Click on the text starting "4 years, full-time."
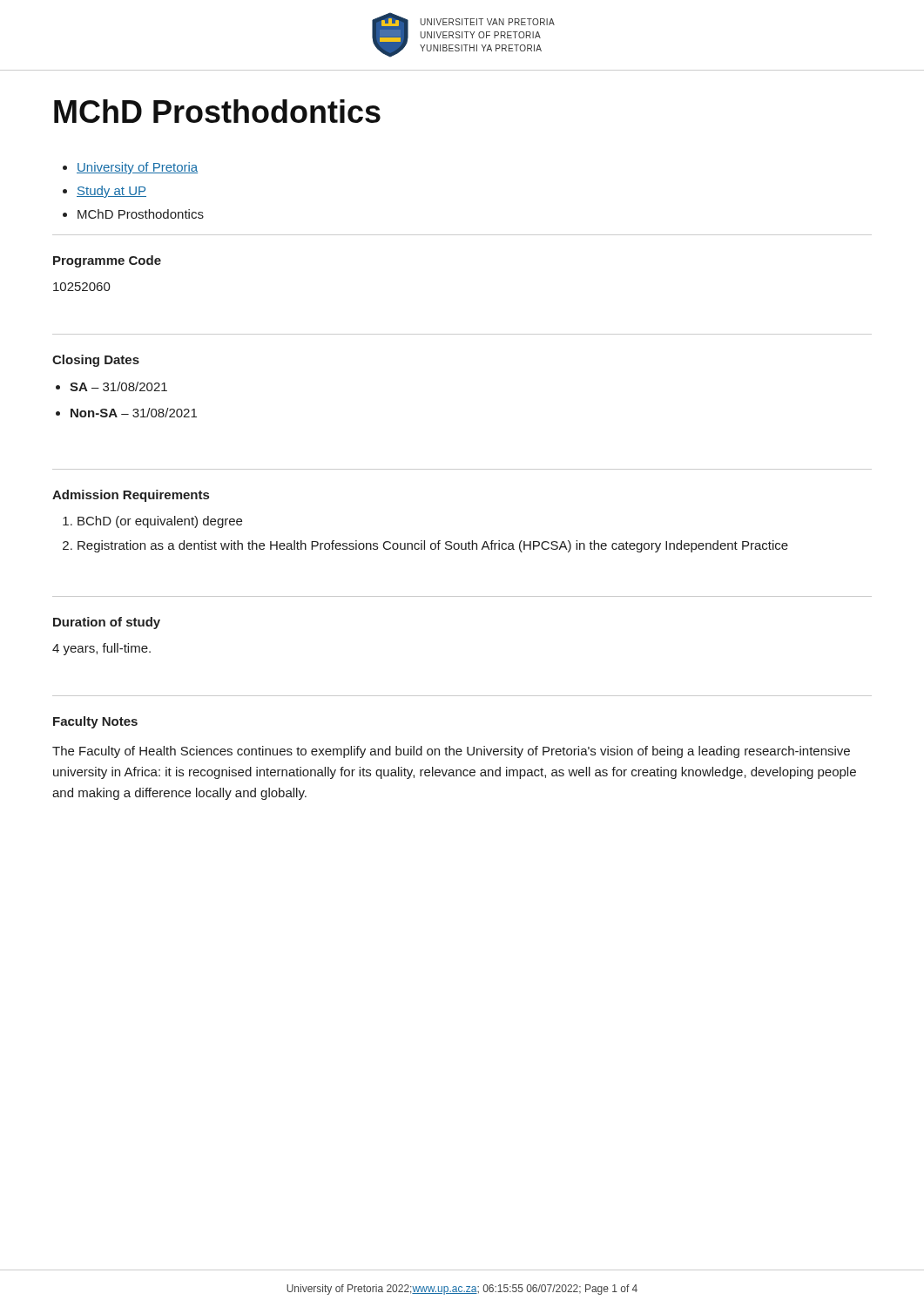 coord(102,648)
